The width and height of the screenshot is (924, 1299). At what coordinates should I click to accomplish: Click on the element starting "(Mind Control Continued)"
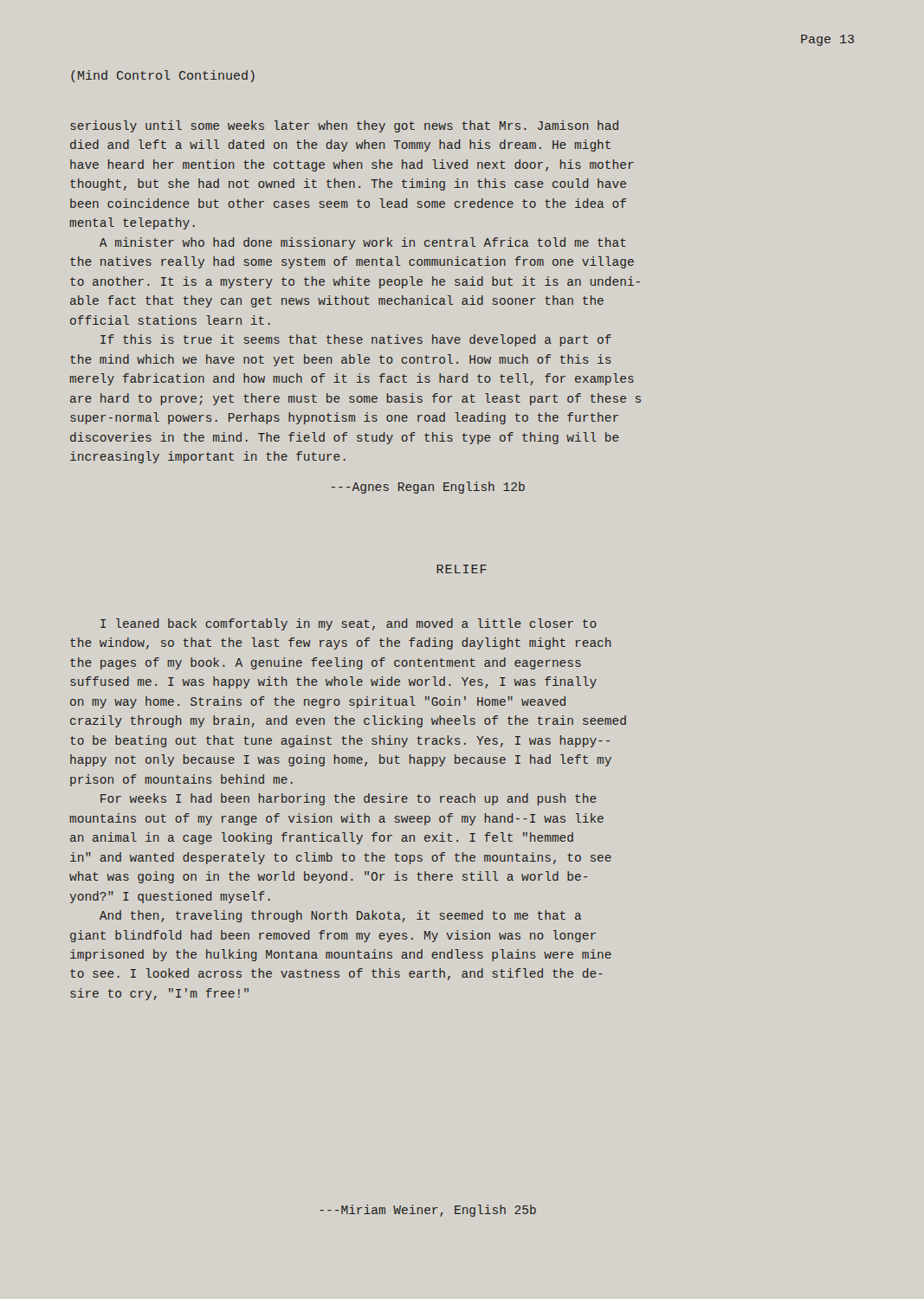click(163, 77)
